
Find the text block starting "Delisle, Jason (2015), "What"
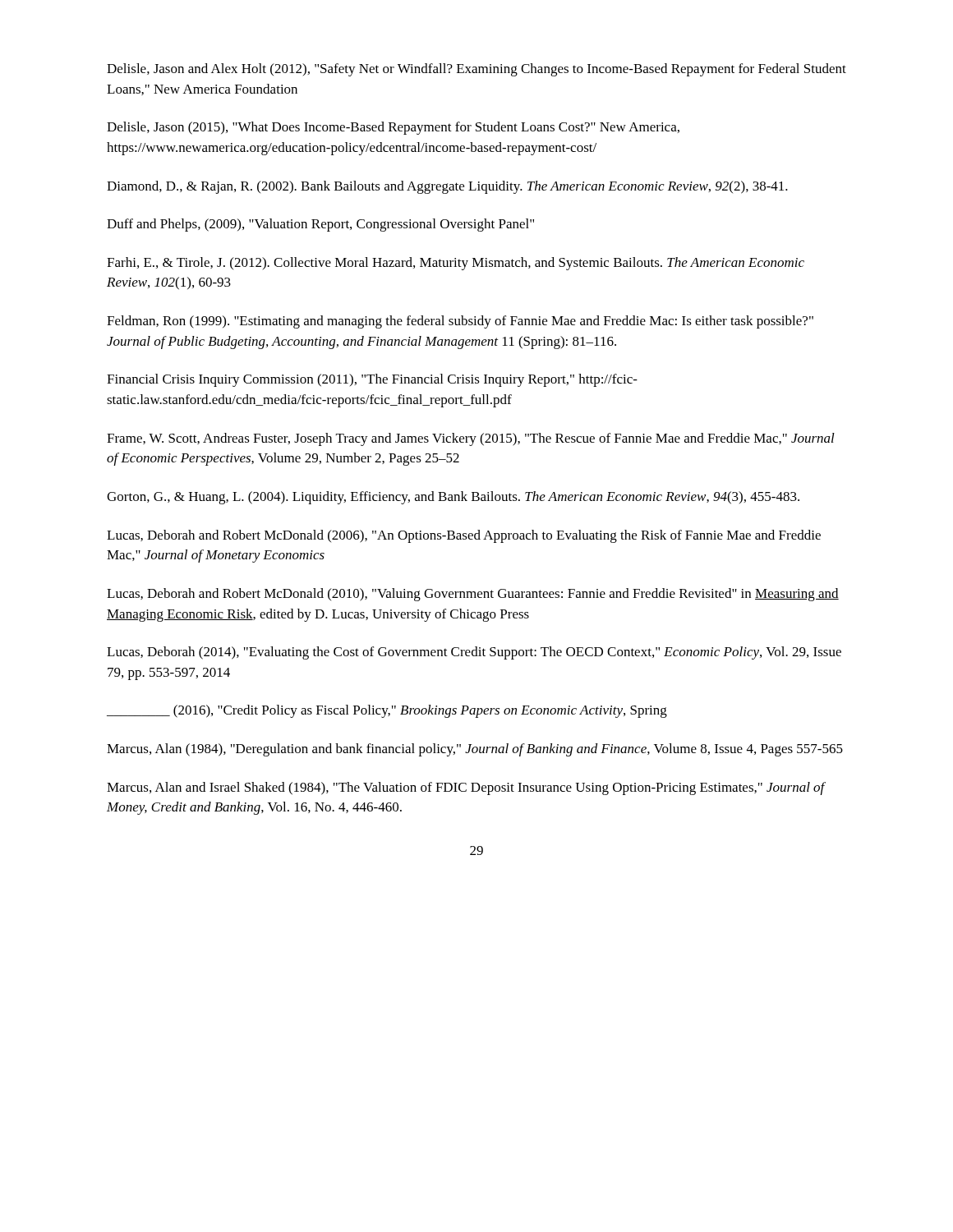394,137
